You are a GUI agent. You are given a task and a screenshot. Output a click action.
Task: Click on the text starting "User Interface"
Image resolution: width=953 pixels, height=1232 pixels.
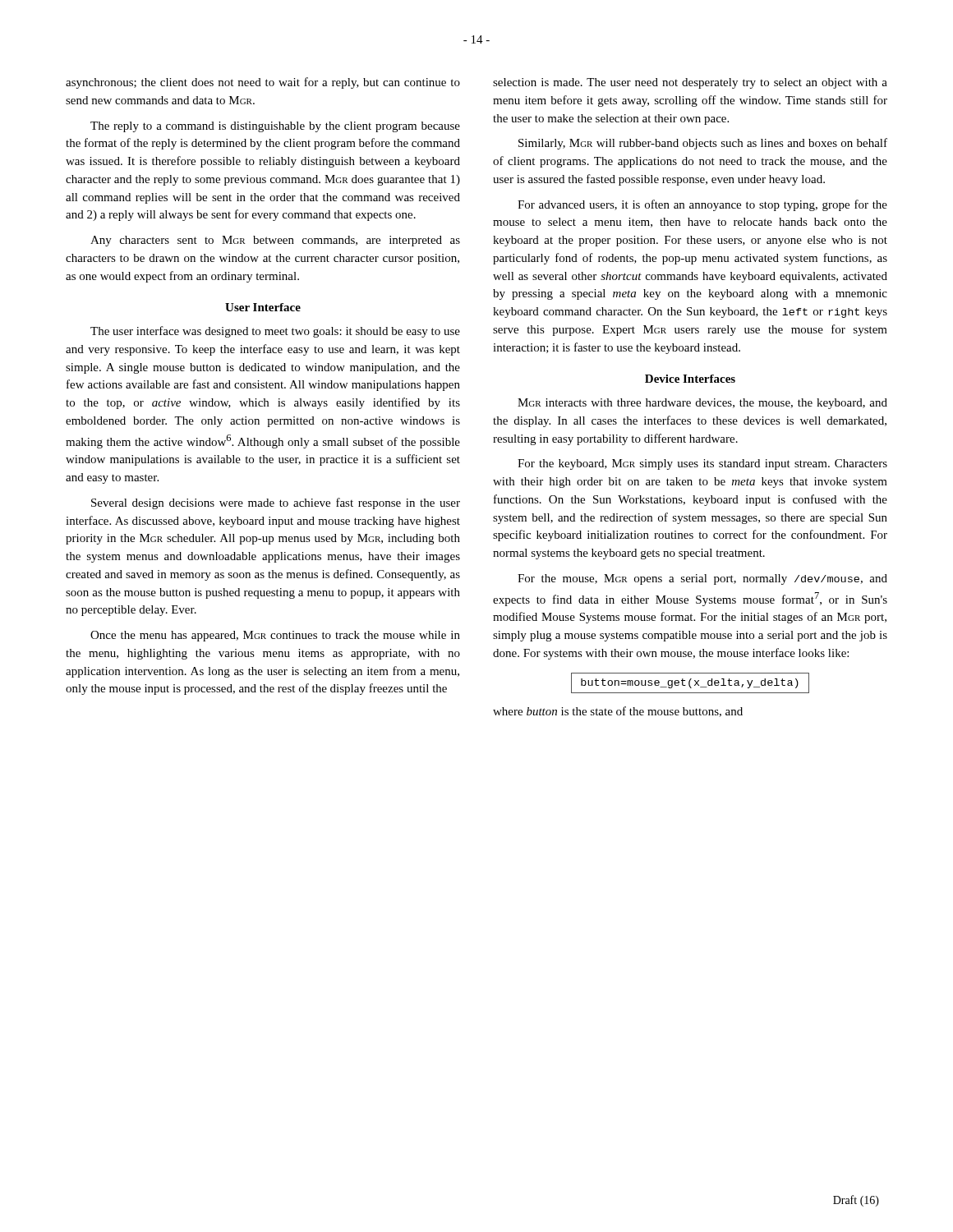(x=263, y=307)
